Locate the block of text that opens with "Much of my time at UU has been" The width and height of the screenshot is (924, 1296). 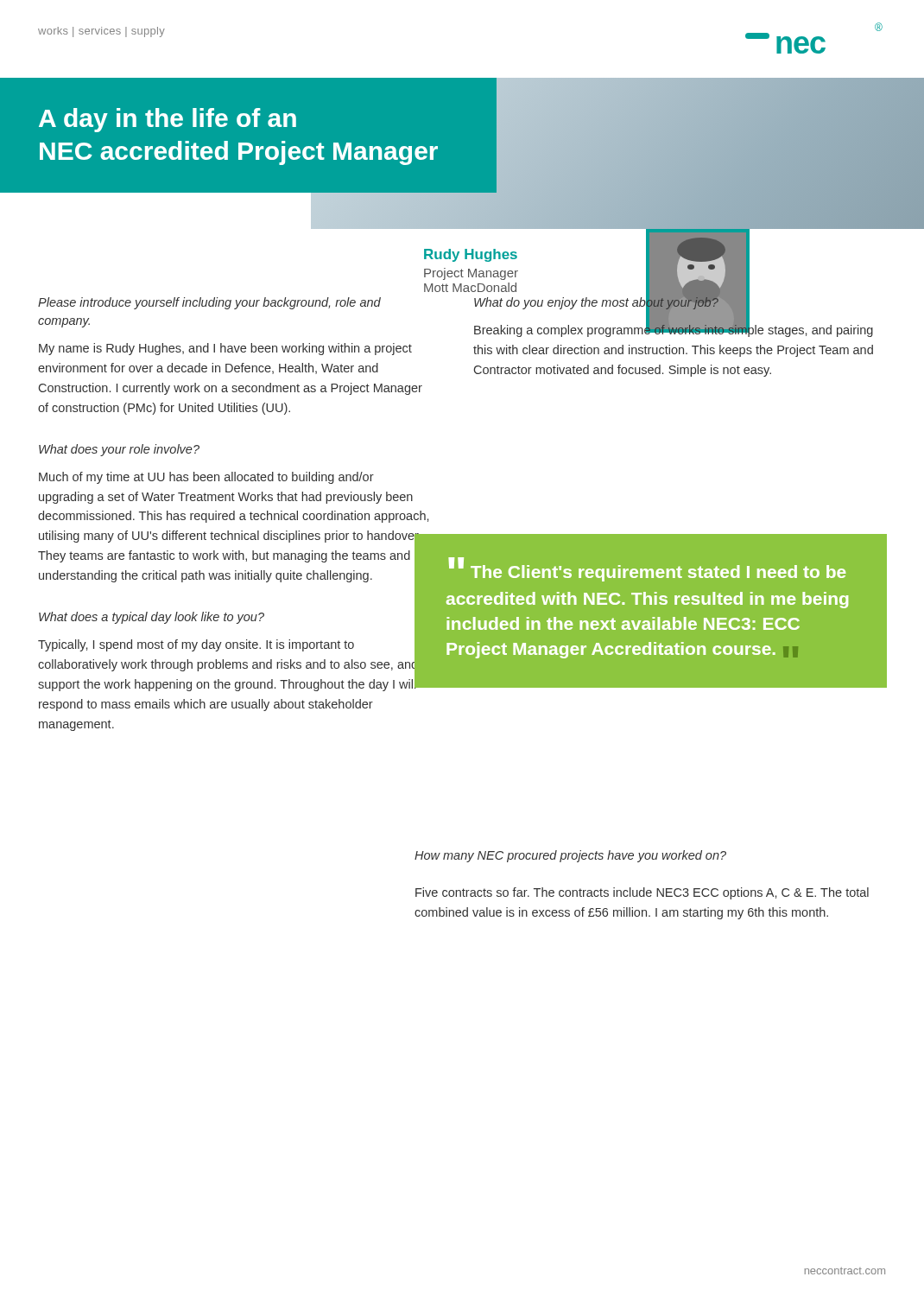pos(234,526)
